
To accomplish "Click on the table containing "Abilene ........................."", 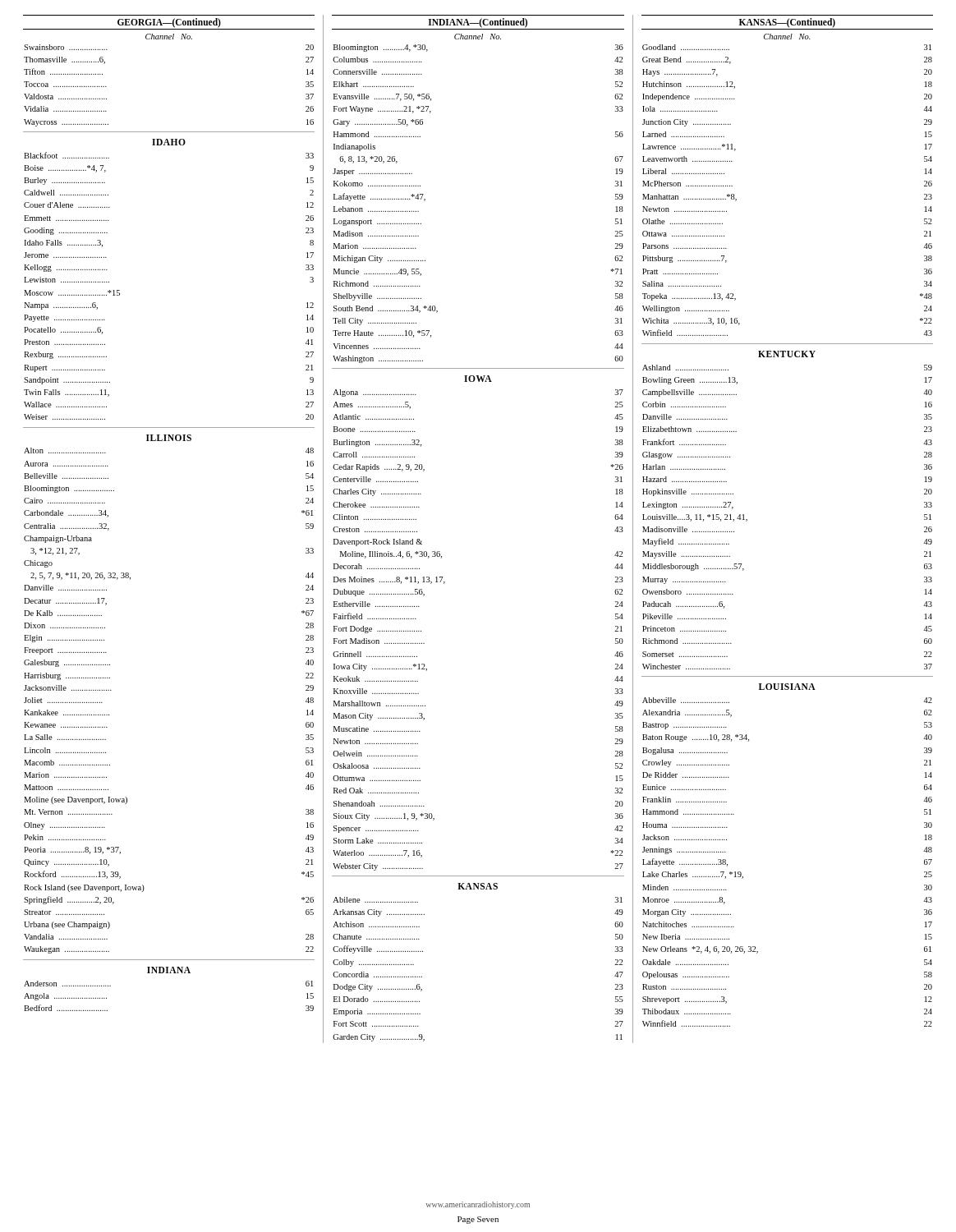I will (478, 968).
